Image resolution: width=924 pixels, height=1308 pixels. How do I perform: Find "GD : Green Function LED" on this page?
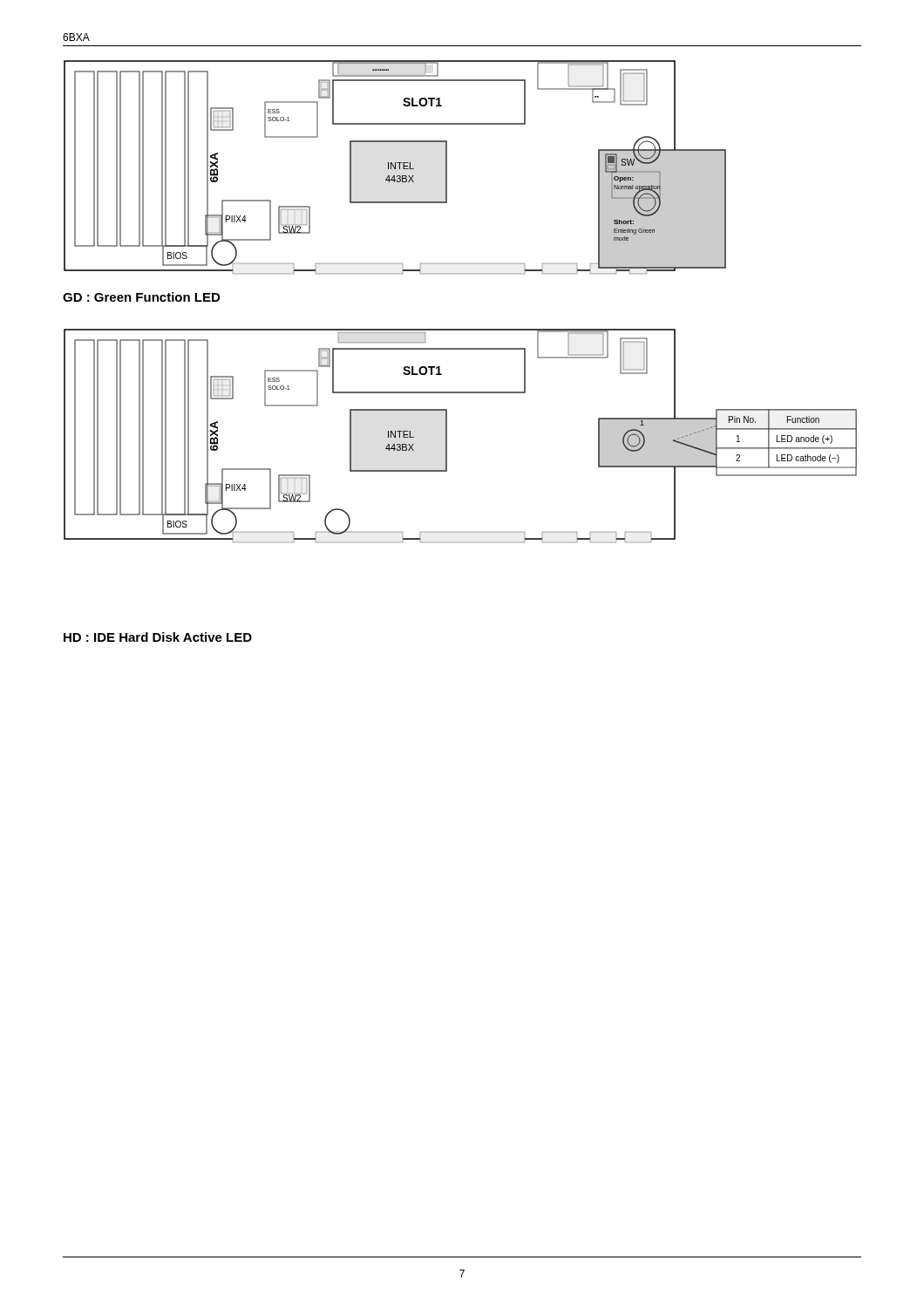coord(142,297)
